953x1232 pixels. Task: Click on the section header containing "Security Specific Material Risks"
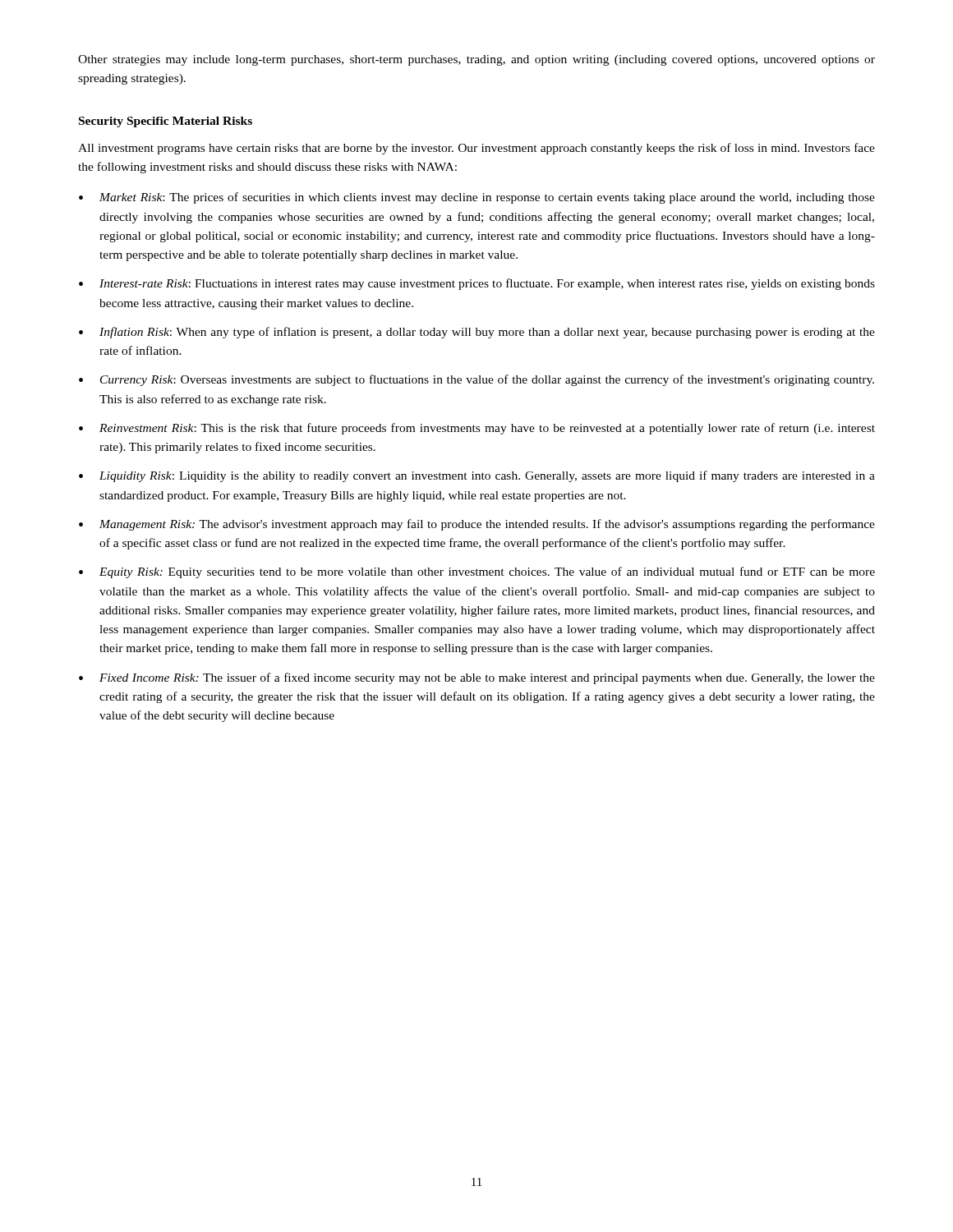tap(165, 120)
